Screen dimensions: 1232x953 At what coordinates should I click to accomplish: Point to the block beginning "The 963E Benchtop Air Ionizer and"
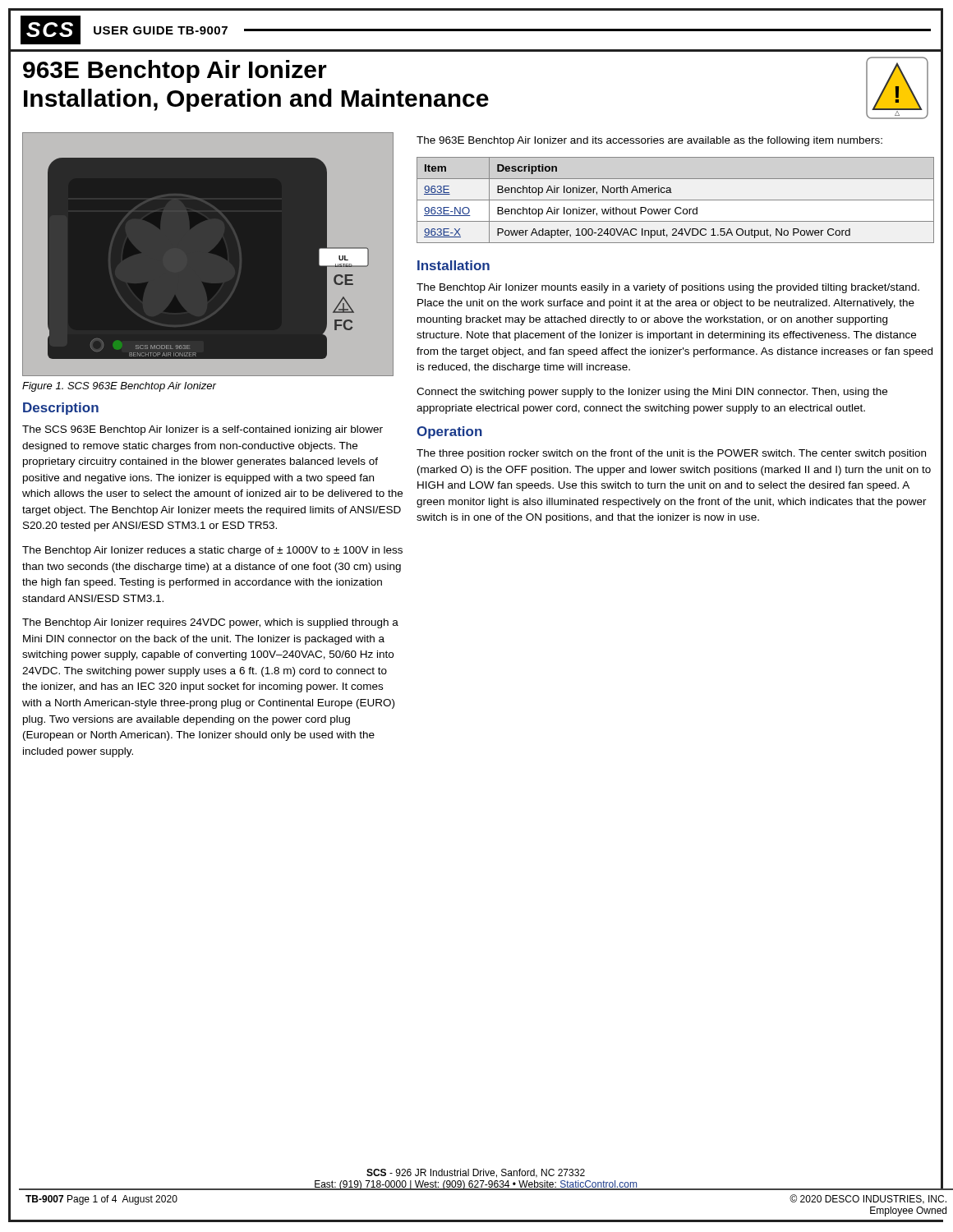coord(650,140)
